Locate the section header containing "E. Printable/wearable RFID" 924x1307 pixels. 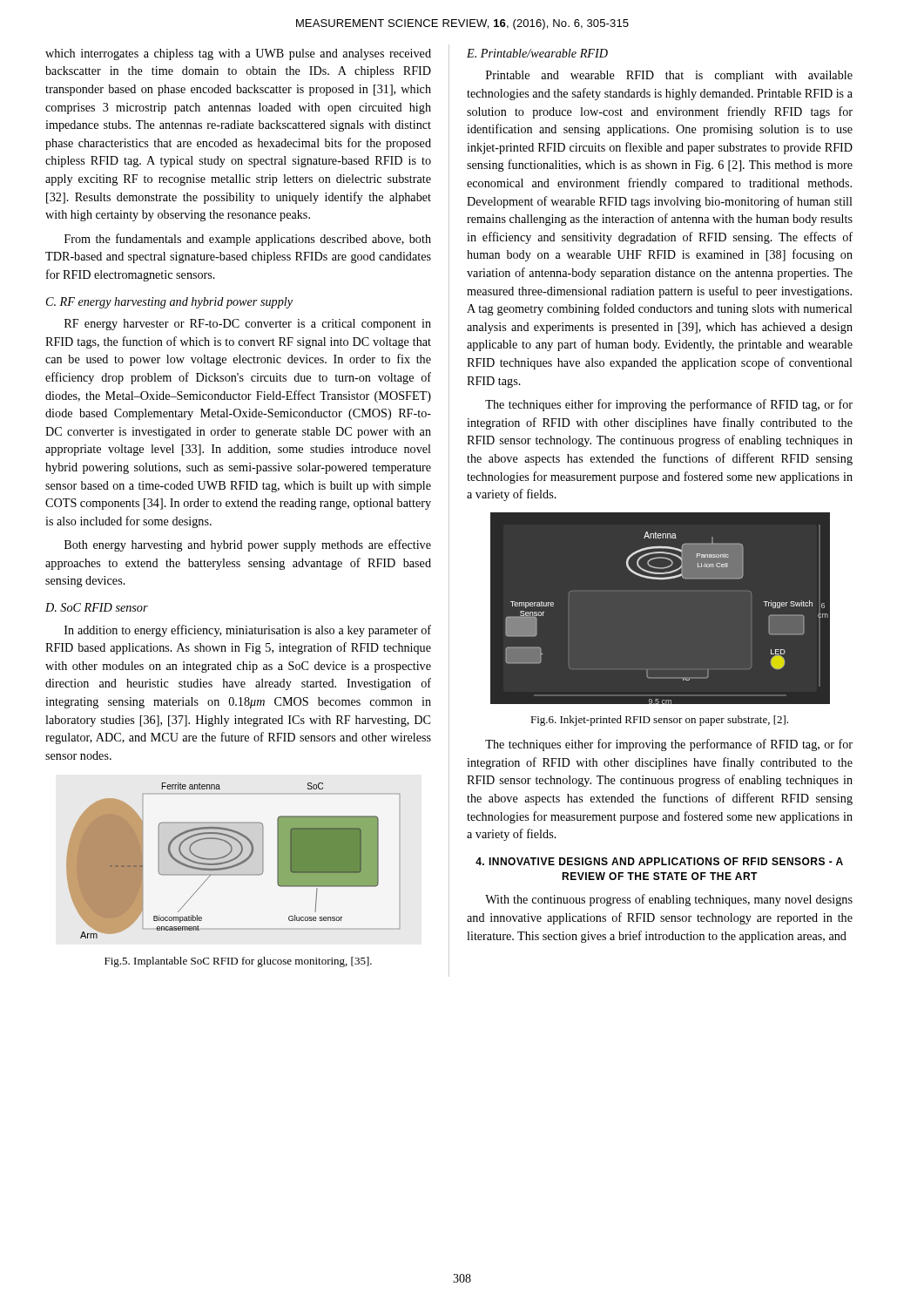coord(537,53)
